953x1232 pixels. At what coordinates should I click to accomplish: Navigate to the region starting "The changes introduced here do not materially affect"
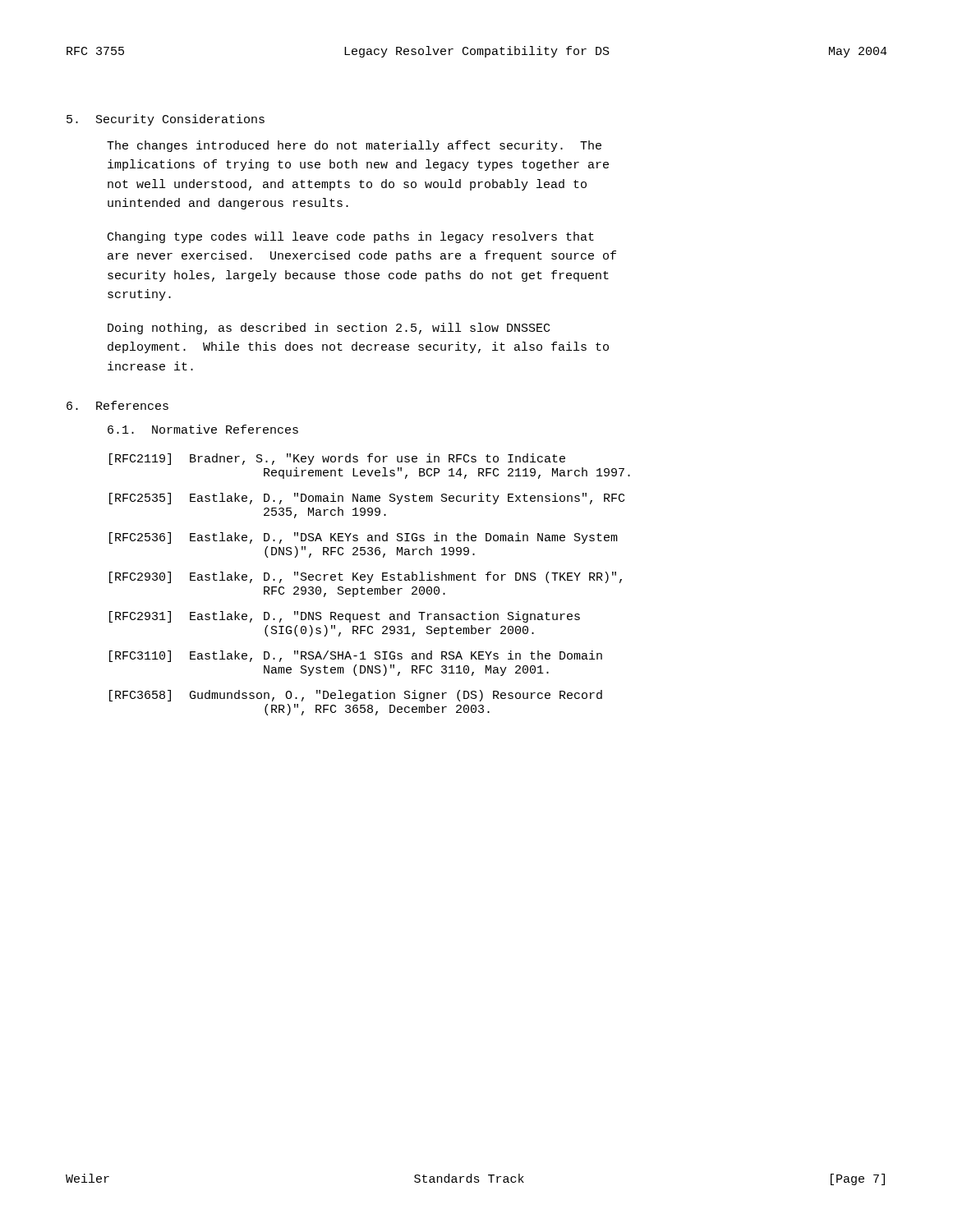[358, 175]
